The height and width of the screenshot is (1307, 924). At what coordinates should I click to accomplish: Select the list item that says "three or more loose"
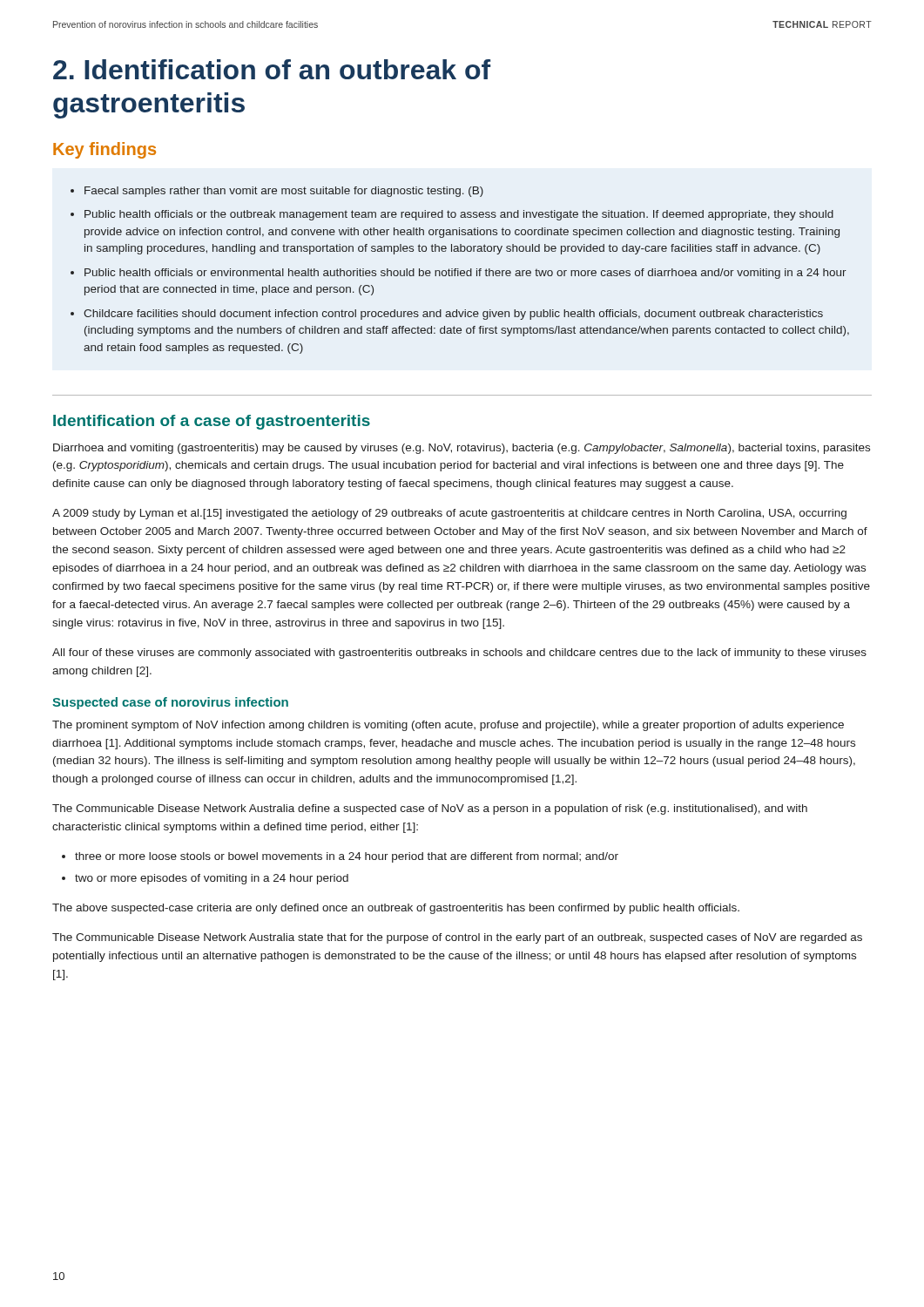pyautogui.click(x=347, y=856)
